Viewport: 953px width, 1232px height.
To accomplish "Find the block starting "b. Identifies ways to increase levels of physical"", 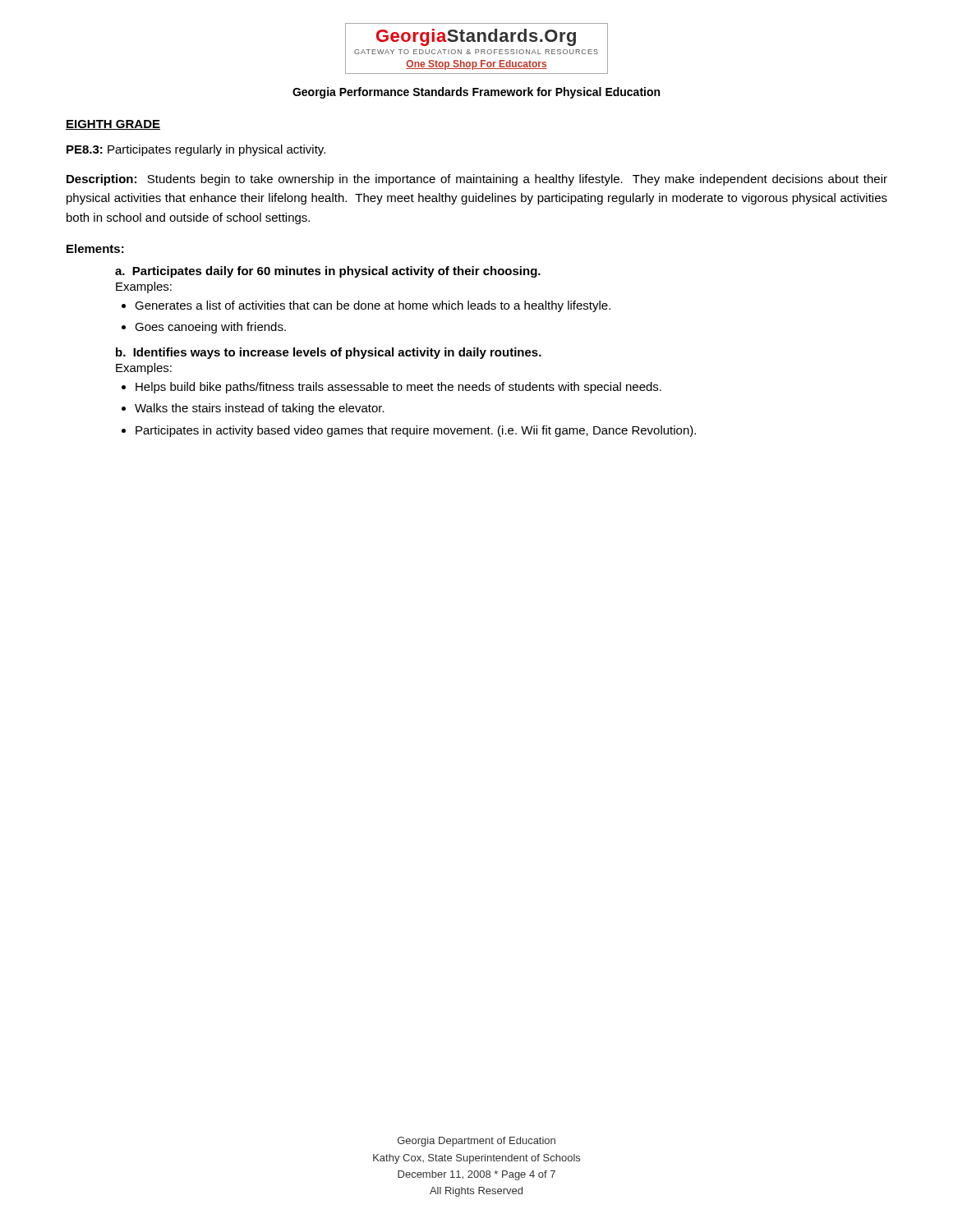I will [501, 392].
